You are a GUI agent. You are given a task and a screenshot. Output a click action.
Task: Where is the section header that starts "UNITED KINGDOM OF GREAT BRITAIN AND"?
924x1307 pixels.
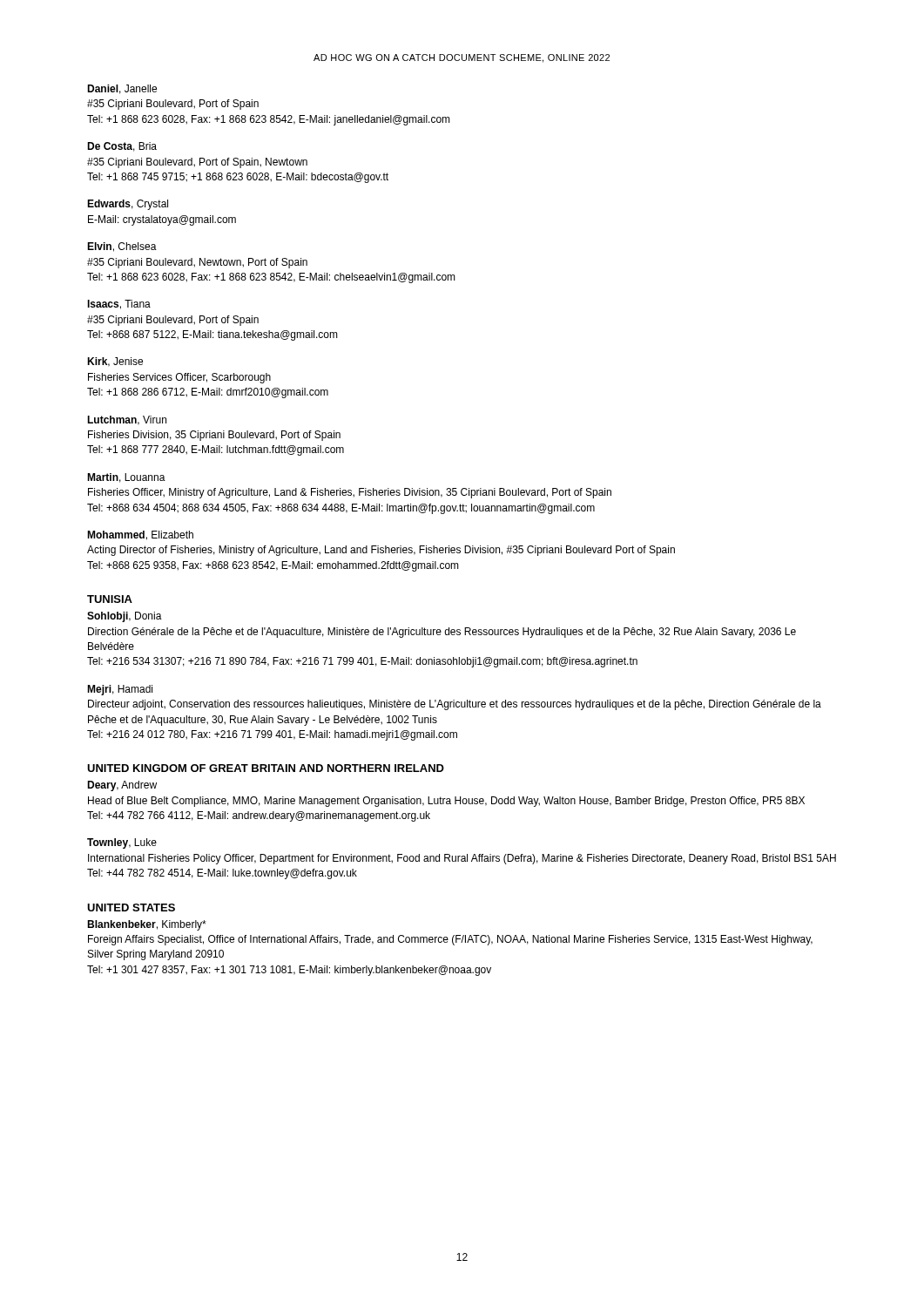tap(266, 768)
